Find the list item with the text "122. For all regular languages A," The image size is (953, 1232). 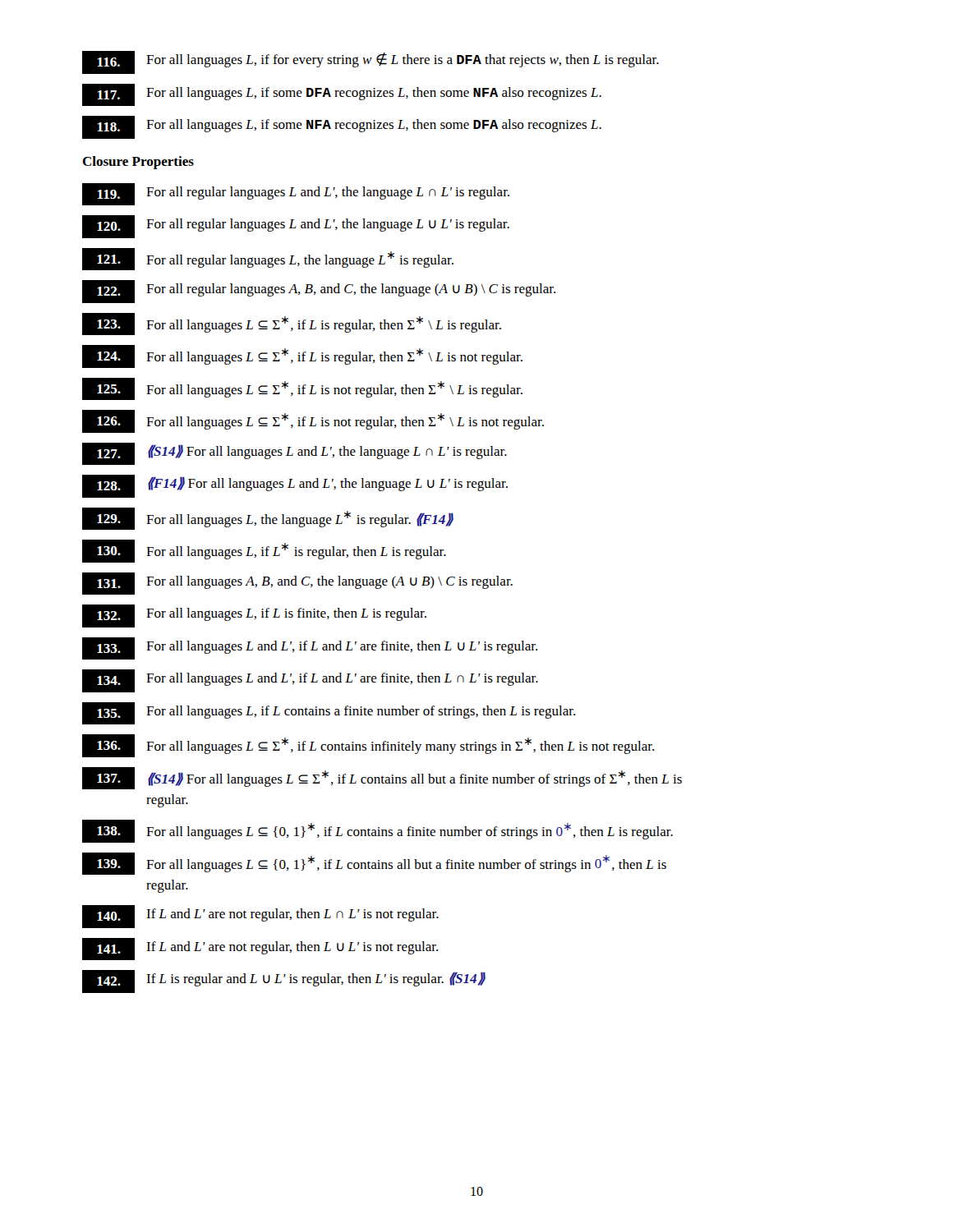tap(476, 291)
